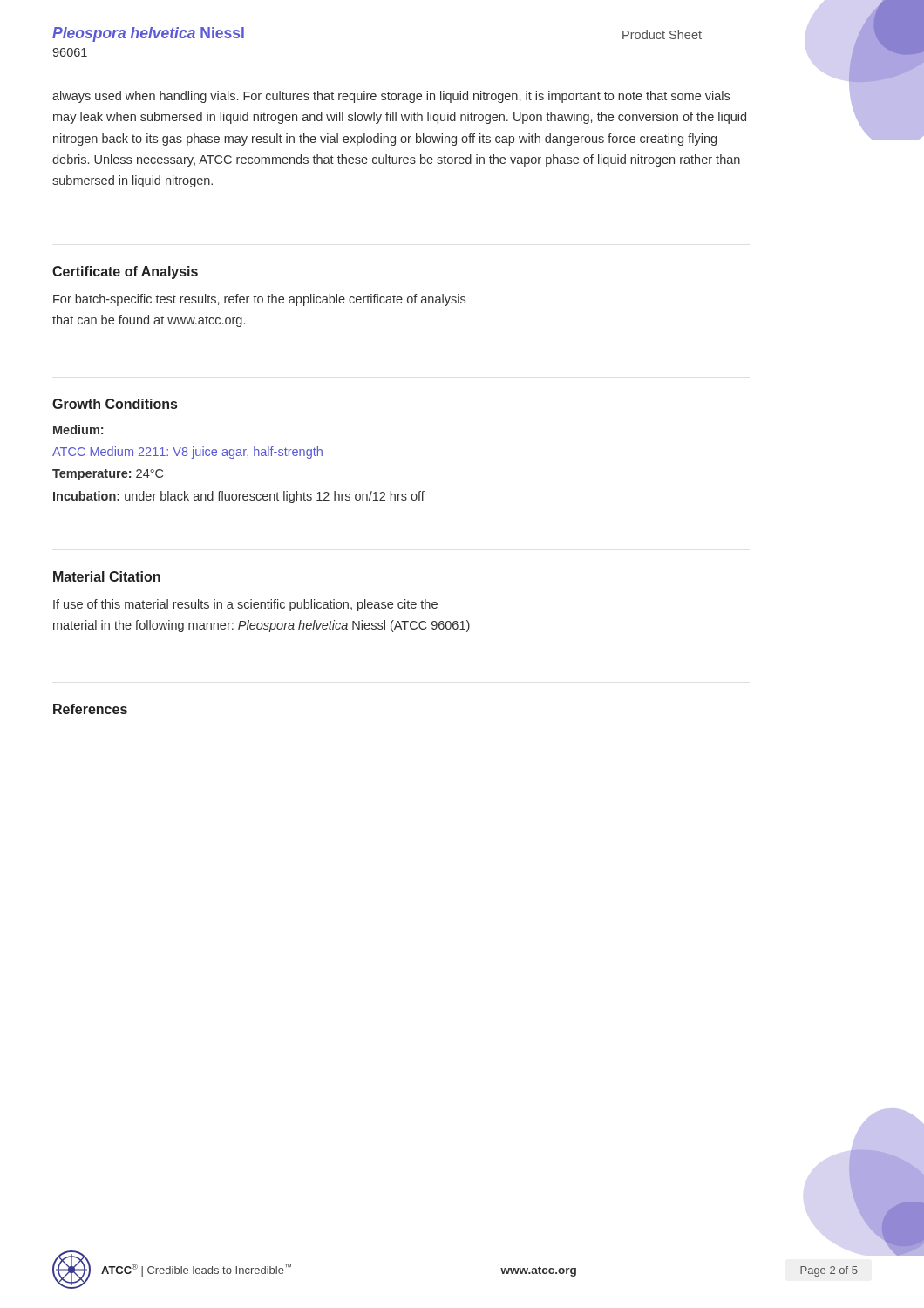Click on the passage starting "If use of this material results in a"

(261, 615)
